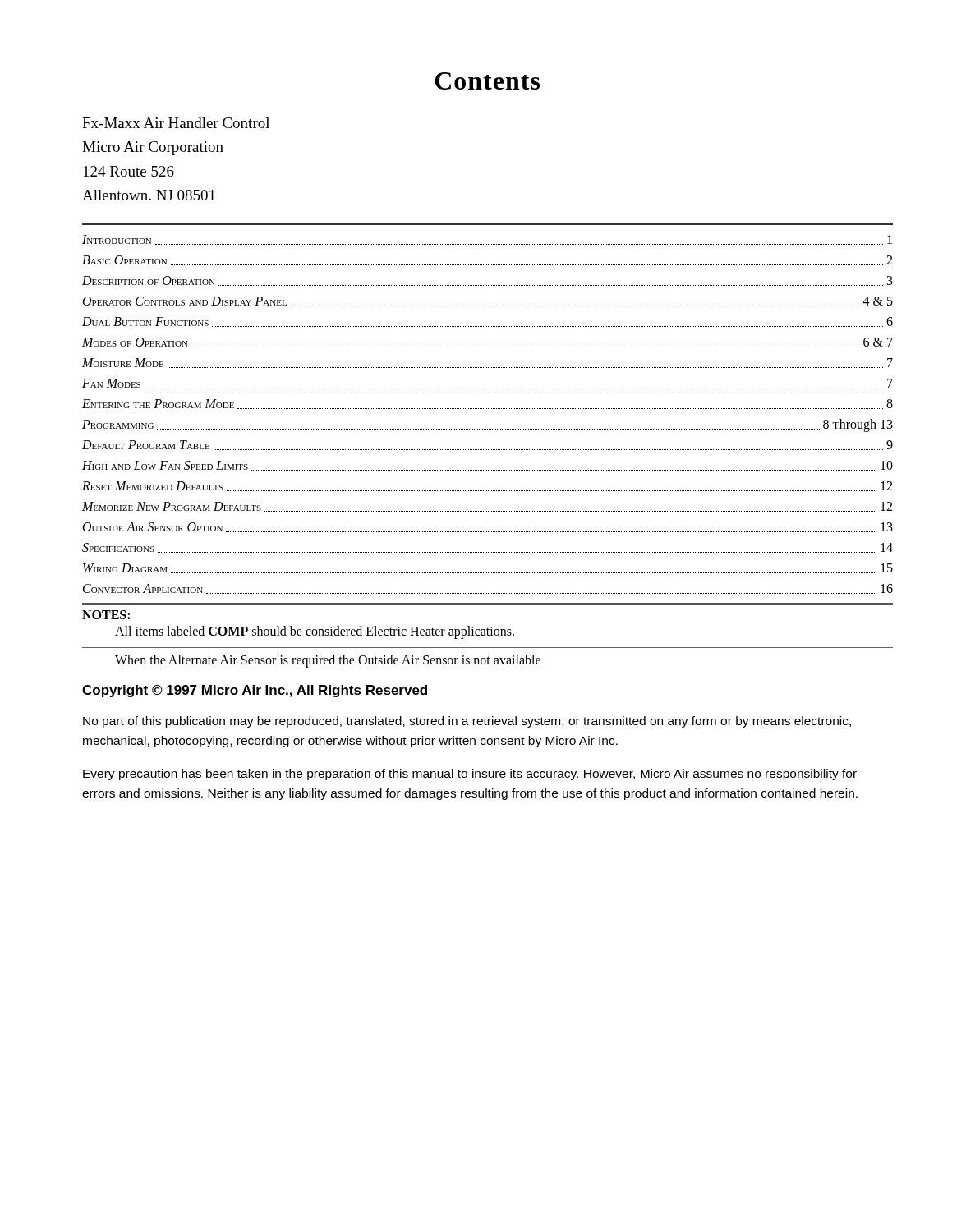Image resolution: width=975 pixels, height=1232 pixels.
Task: Find the text block that reads "No part of this publication may be reproduced,"
Action: tap(488, 731)
